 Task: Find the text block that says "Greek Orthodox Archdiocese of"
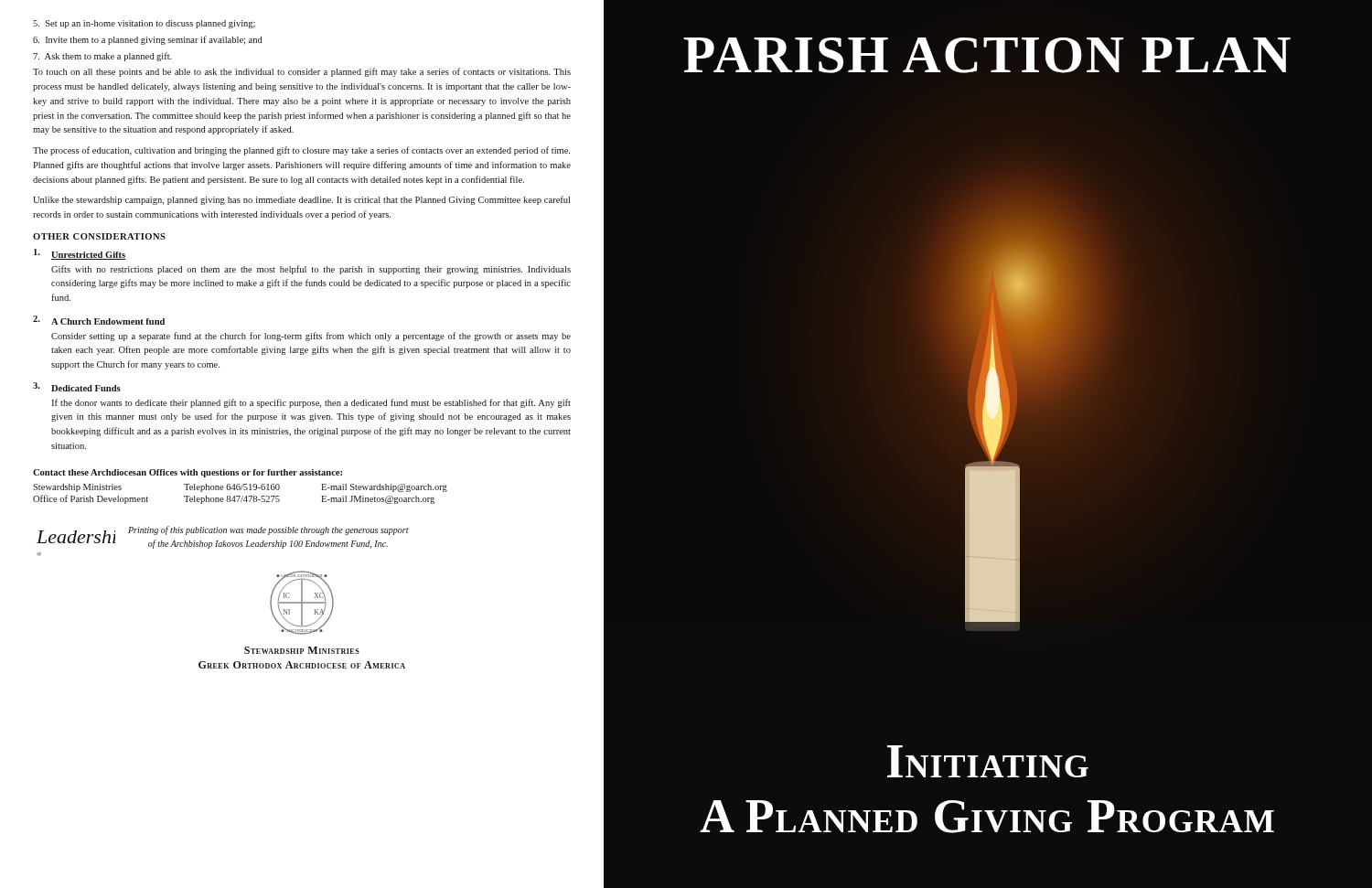(x=302, y=664)
